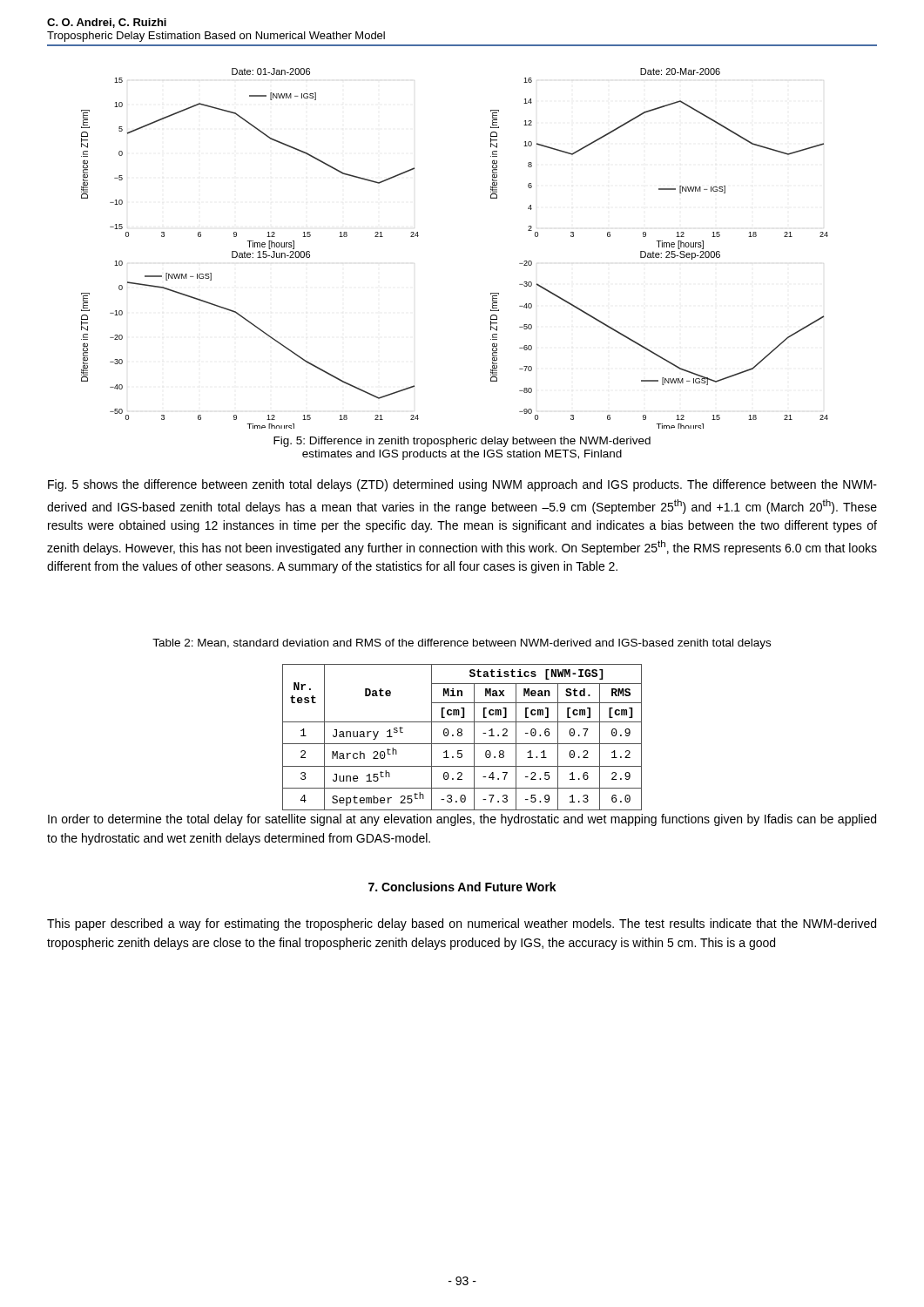The image size is (924, 1307).
Task: Where is the passage that starts "Fig. 5 shows the difference between zenith total"?
Action: click(x=462, y=525)
